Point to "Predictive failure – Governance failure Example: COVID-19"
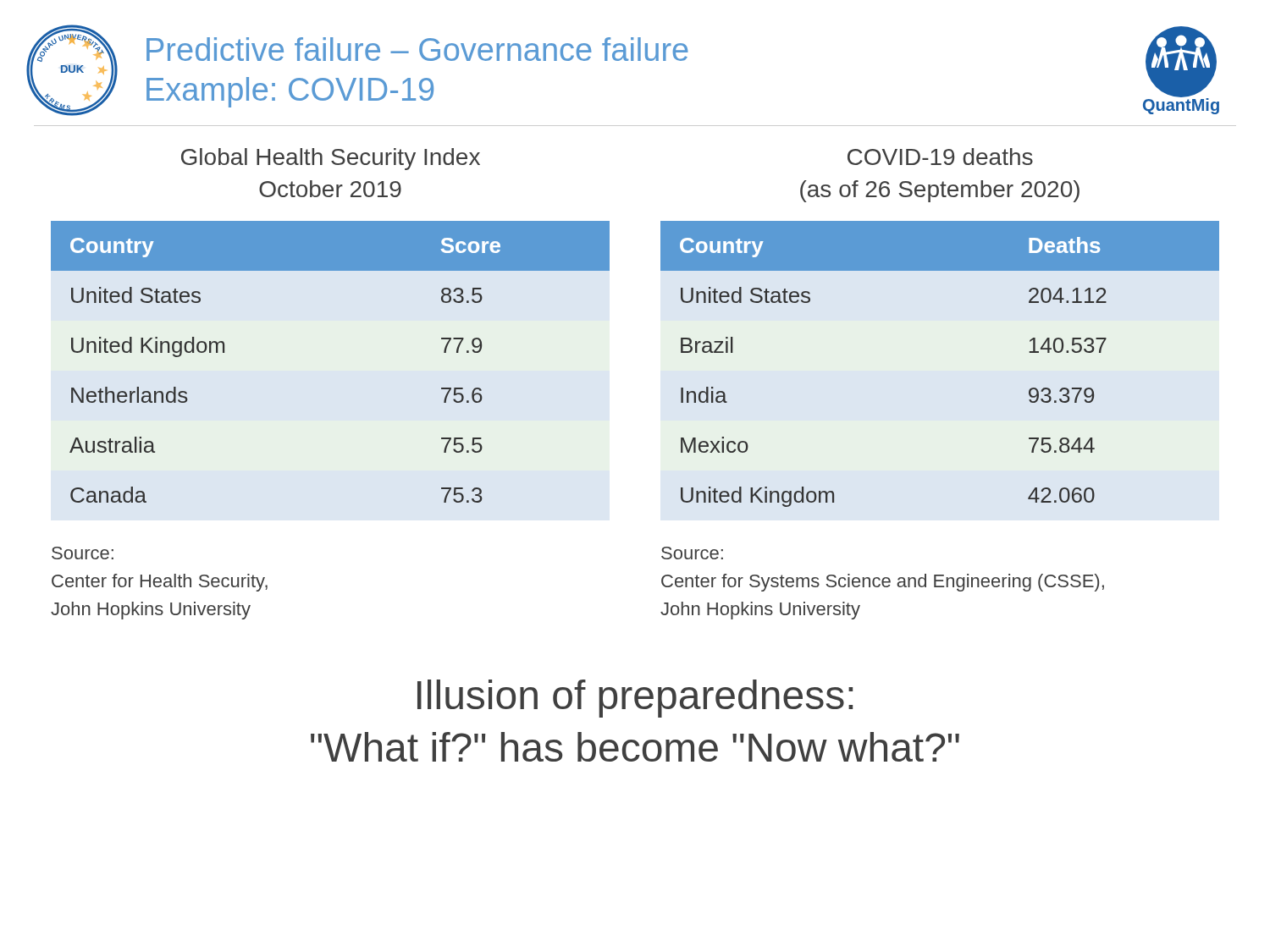 pyautogui.click(x=635, y=70)
